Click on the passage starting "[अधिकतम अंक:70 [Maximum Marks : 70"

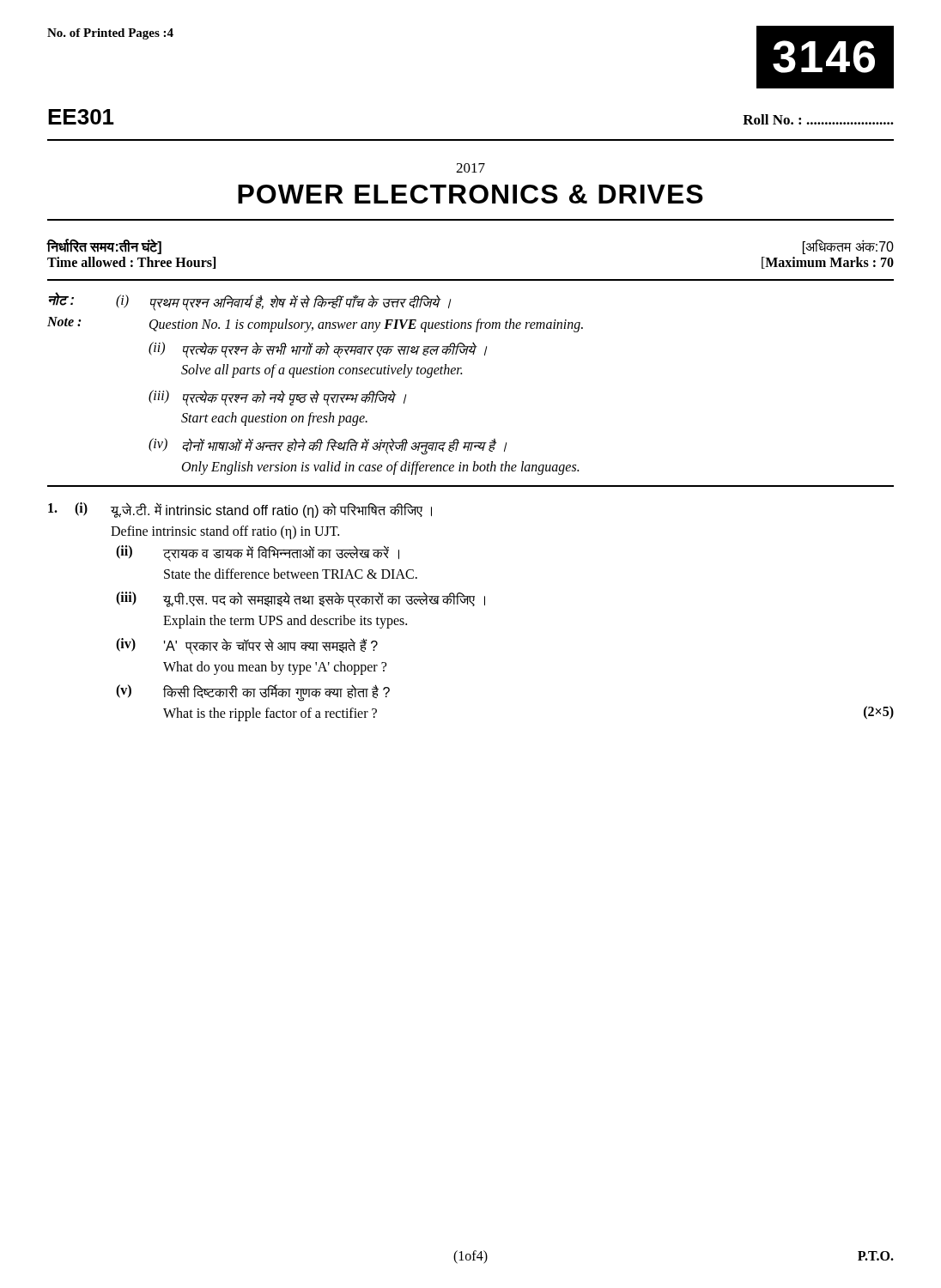coord(827,255)
